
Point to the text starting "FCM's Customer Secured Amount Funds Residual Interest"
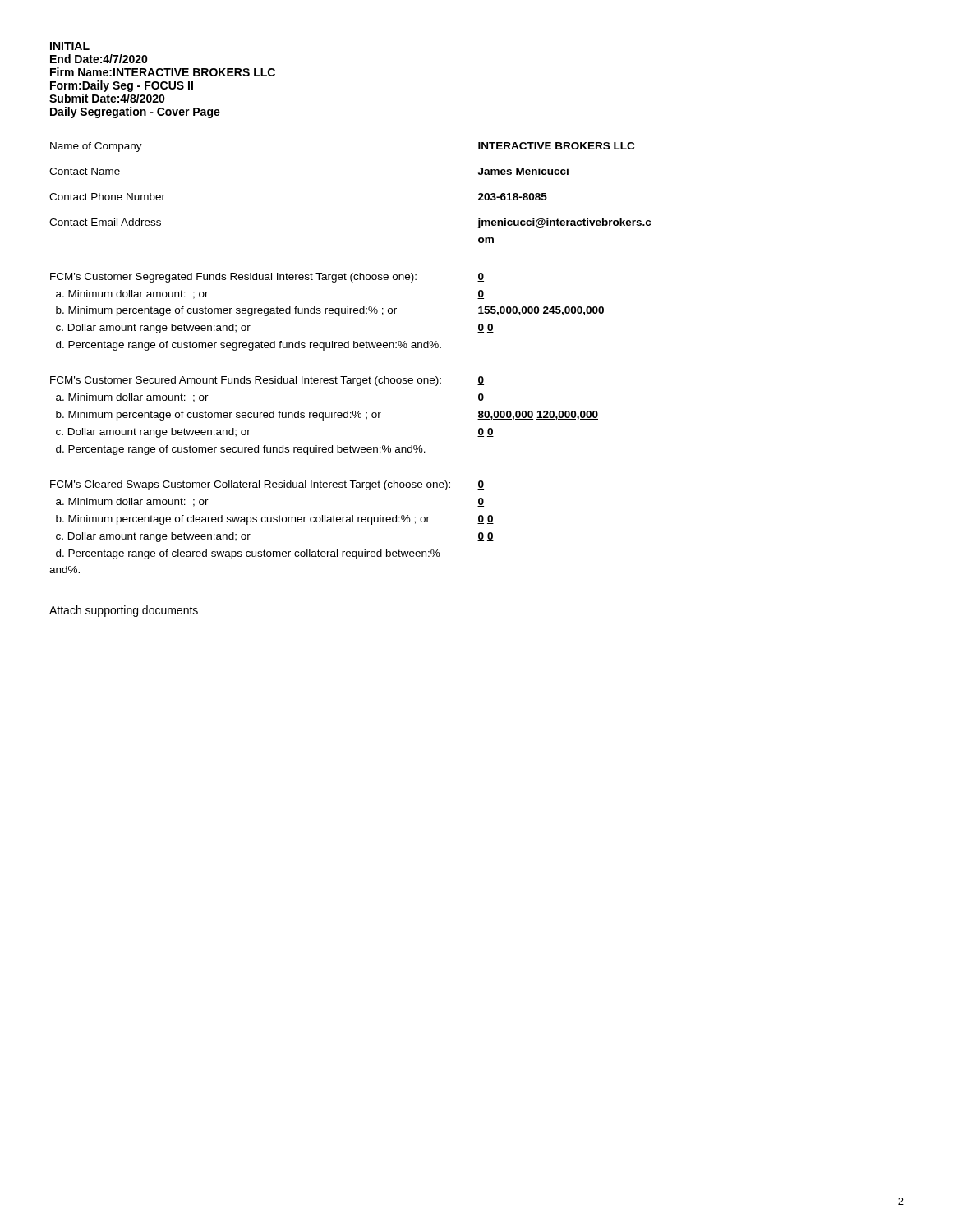pos(246,414)
